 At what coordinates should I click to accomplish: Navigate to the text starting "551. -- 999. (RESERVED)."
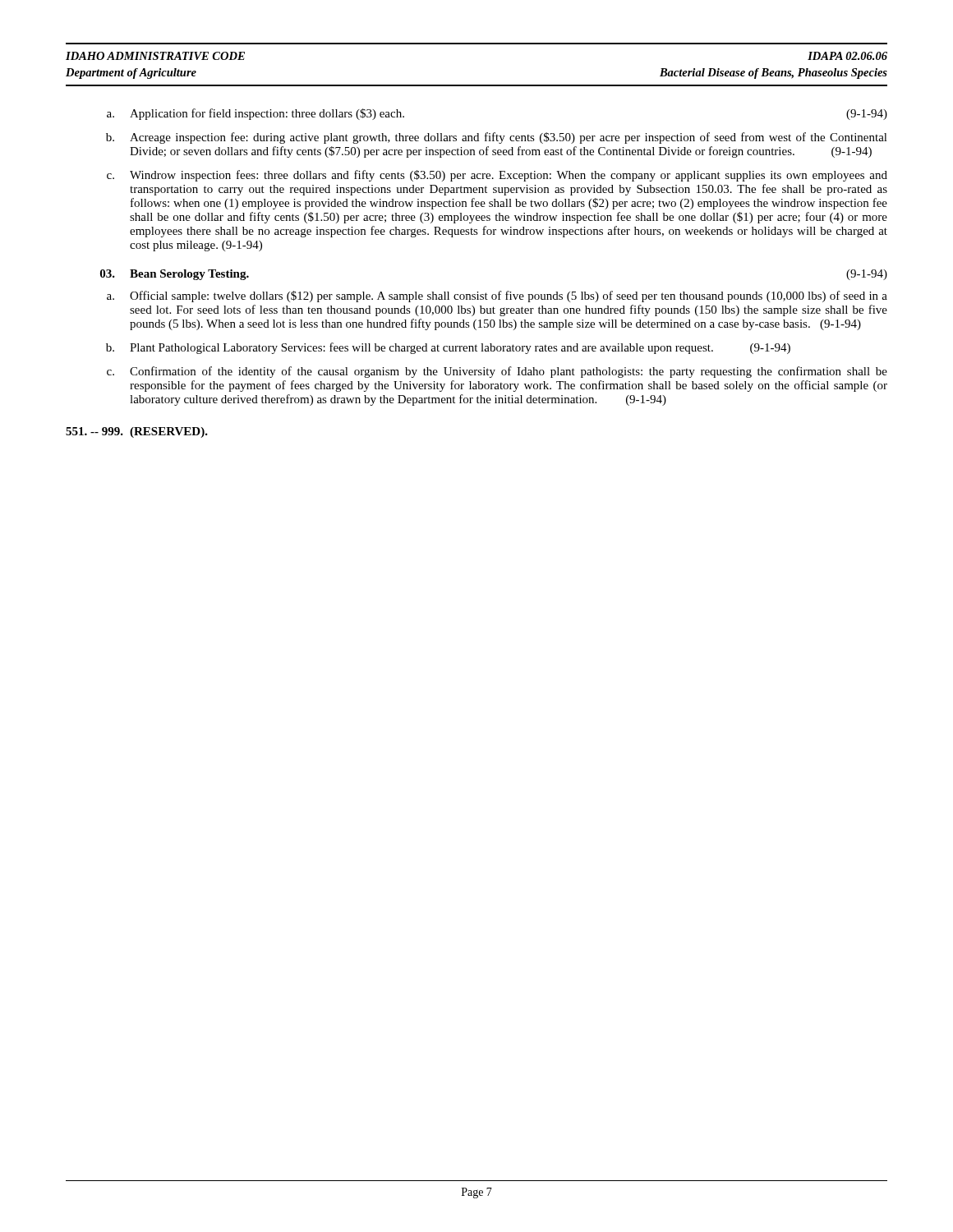(137, 432)
